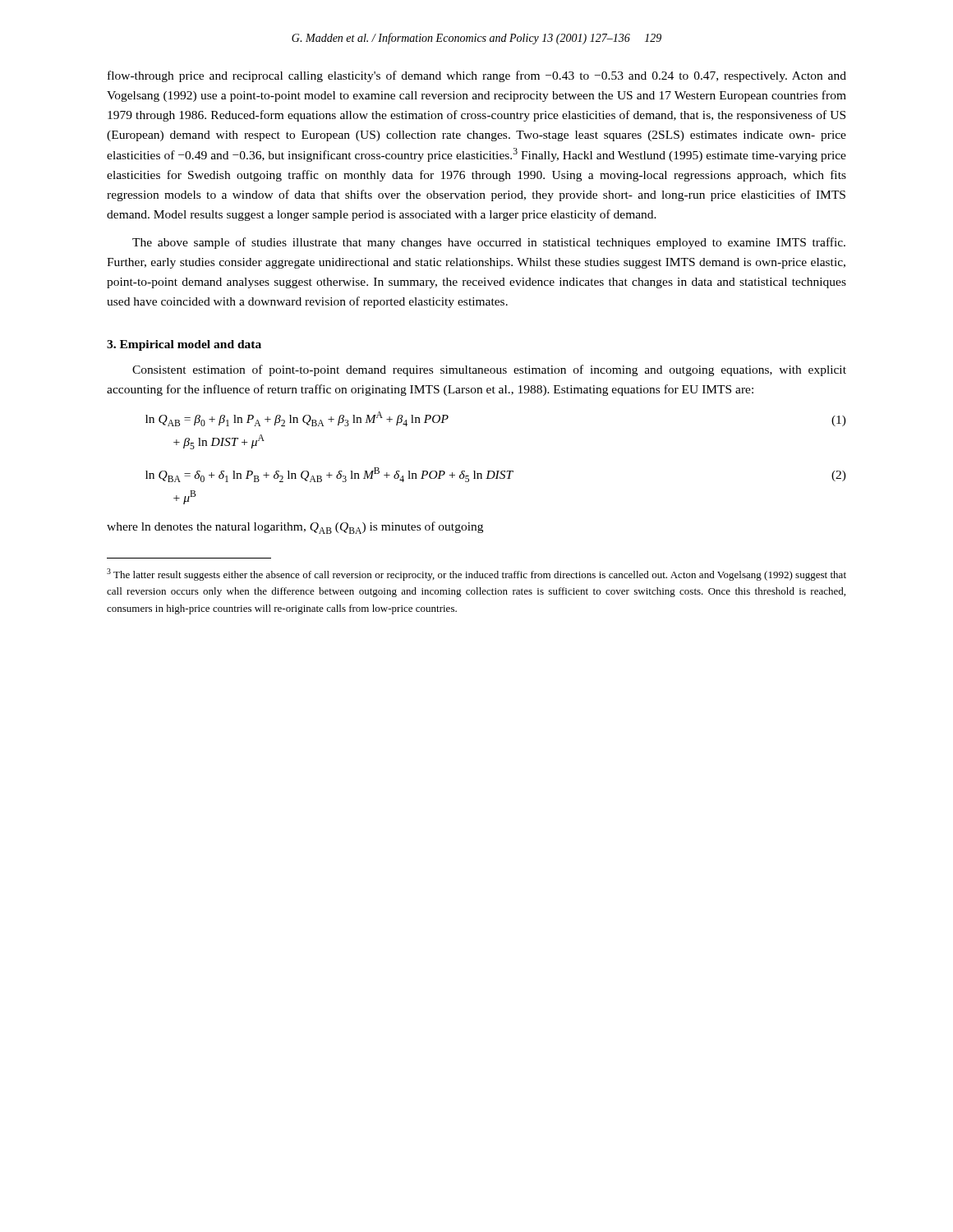Point to the text block starting "flow-through price and reciprocal calling elasticity's of demand"

tap(476, 145)
